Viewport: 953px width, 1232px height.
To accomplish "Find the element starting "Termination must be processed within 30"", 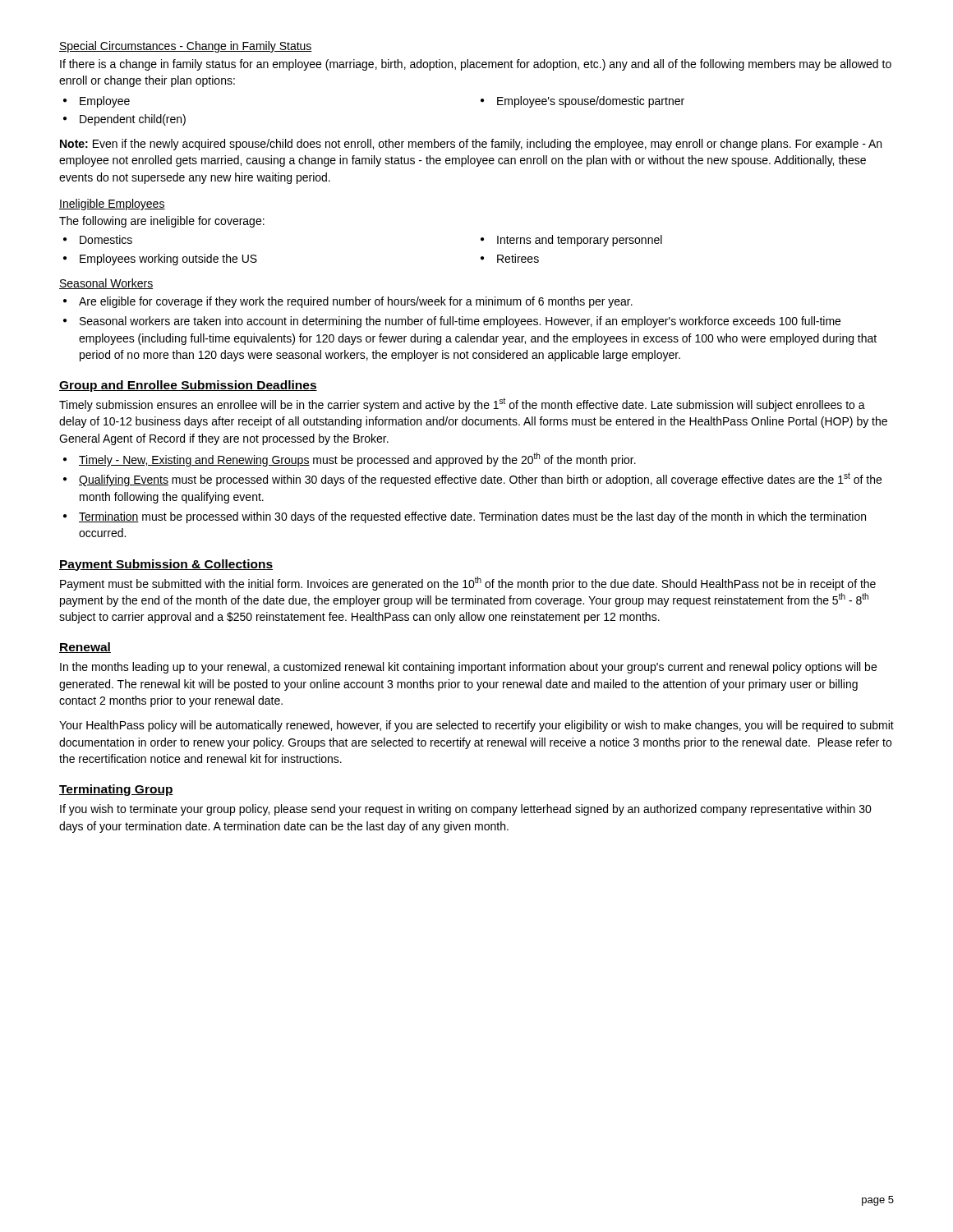I will [x=473, y=525].
